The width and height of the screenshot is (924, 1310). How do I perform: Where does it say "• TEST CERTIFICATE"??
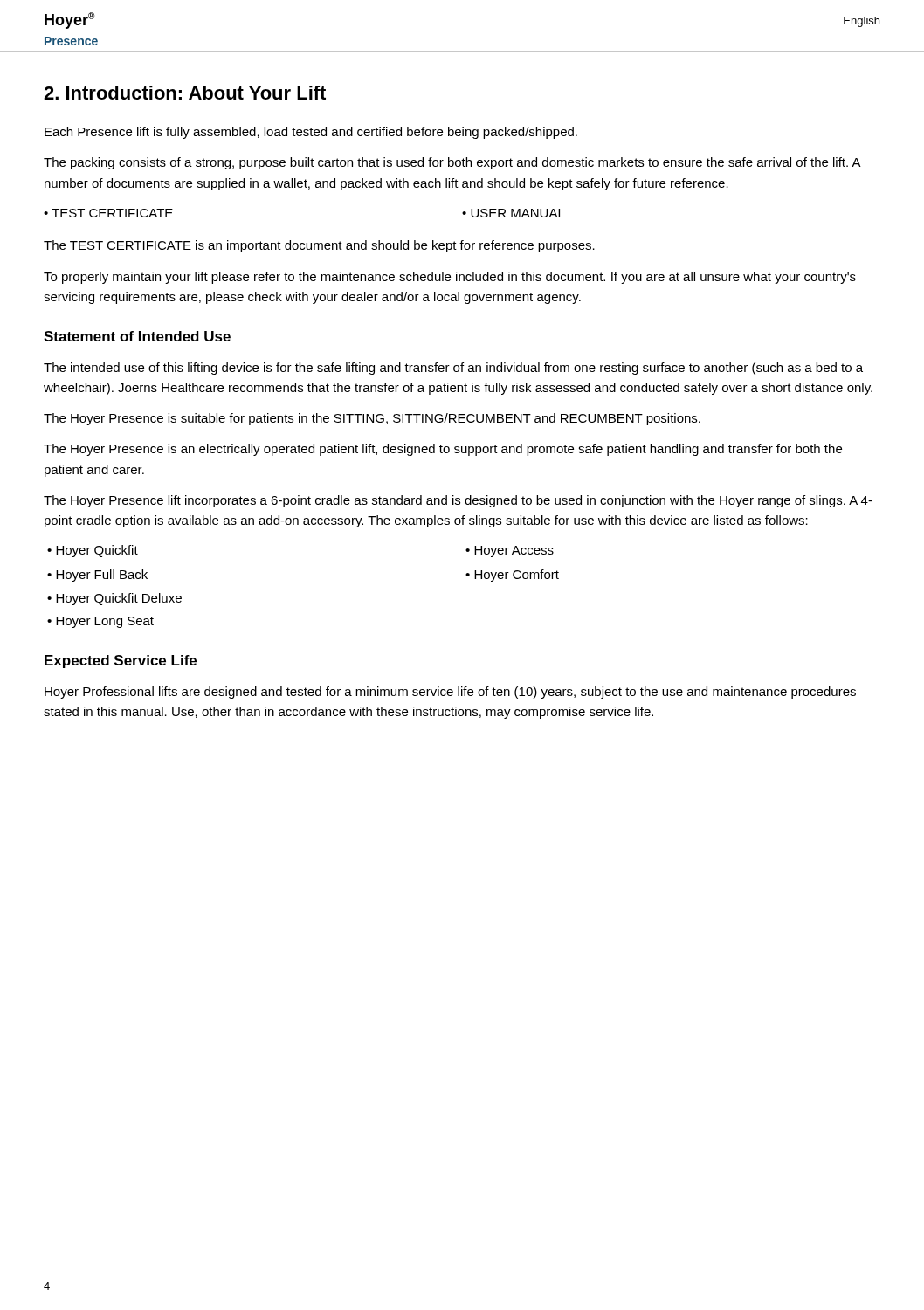pos(108,212)
